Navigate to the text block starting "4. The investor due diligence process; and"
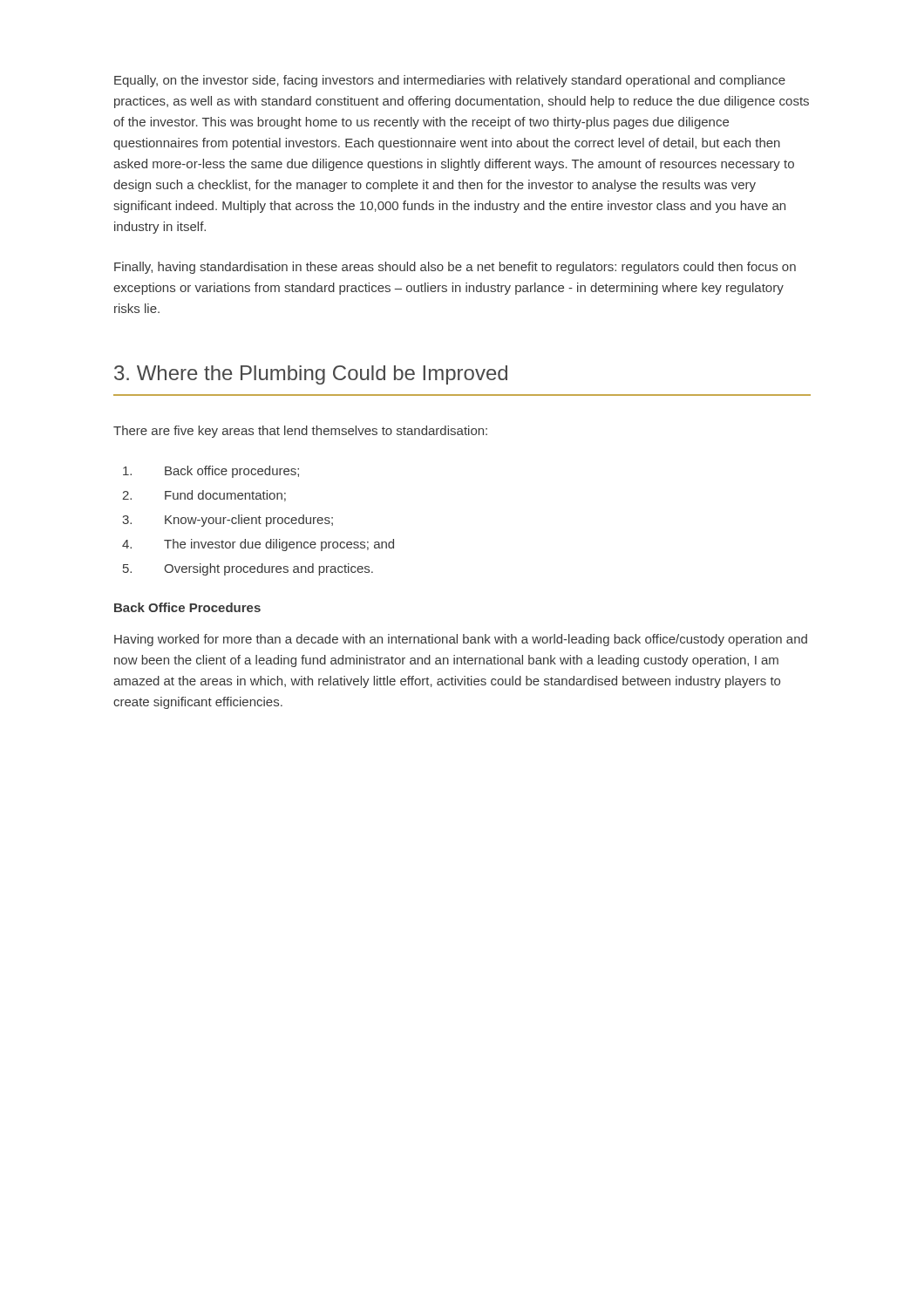The width and height of the screenshot is (924, 1308). click(x=258, y=545)
